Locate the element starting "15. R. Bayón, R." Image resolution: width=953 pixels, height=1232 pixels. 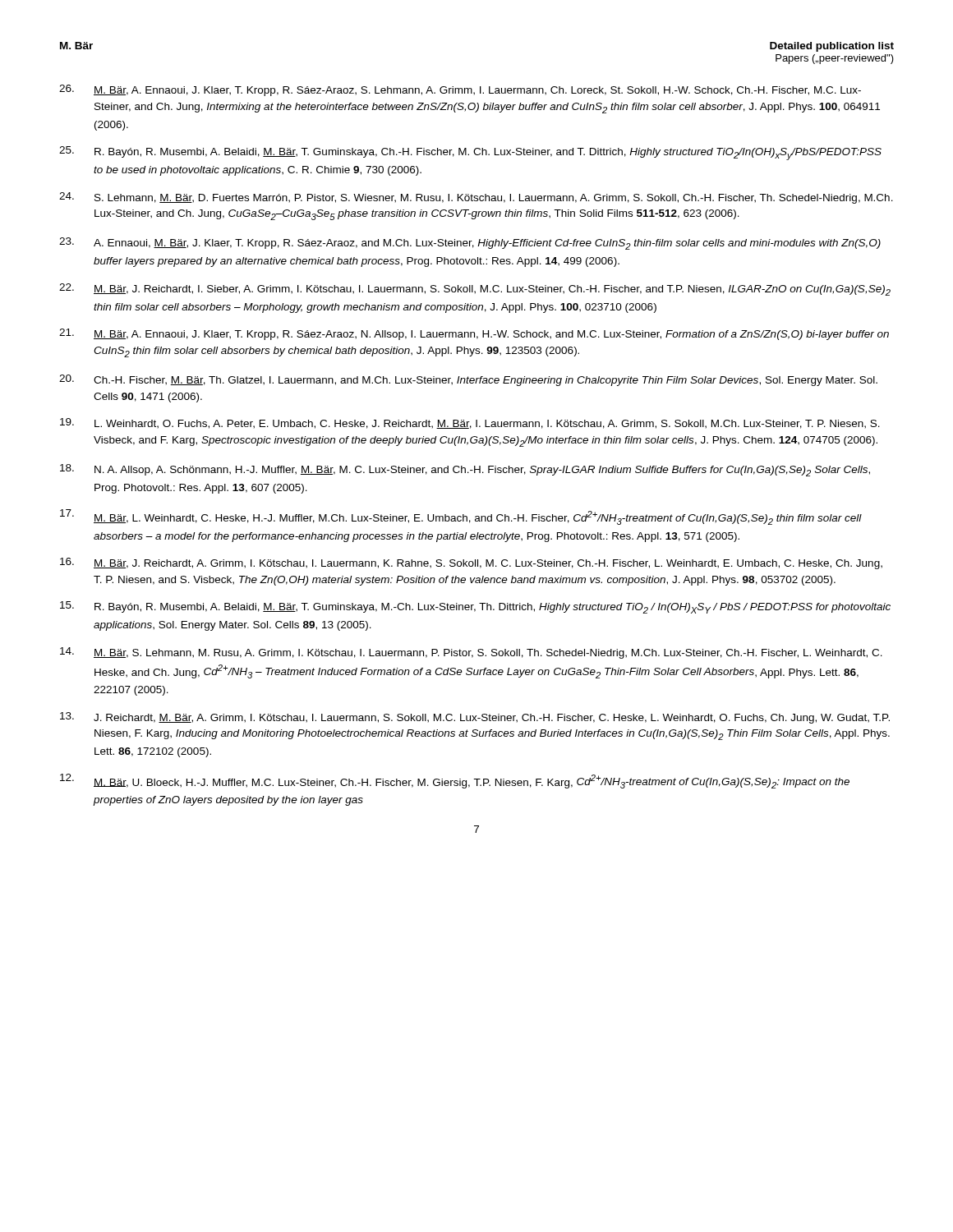(x=476, y=616)
